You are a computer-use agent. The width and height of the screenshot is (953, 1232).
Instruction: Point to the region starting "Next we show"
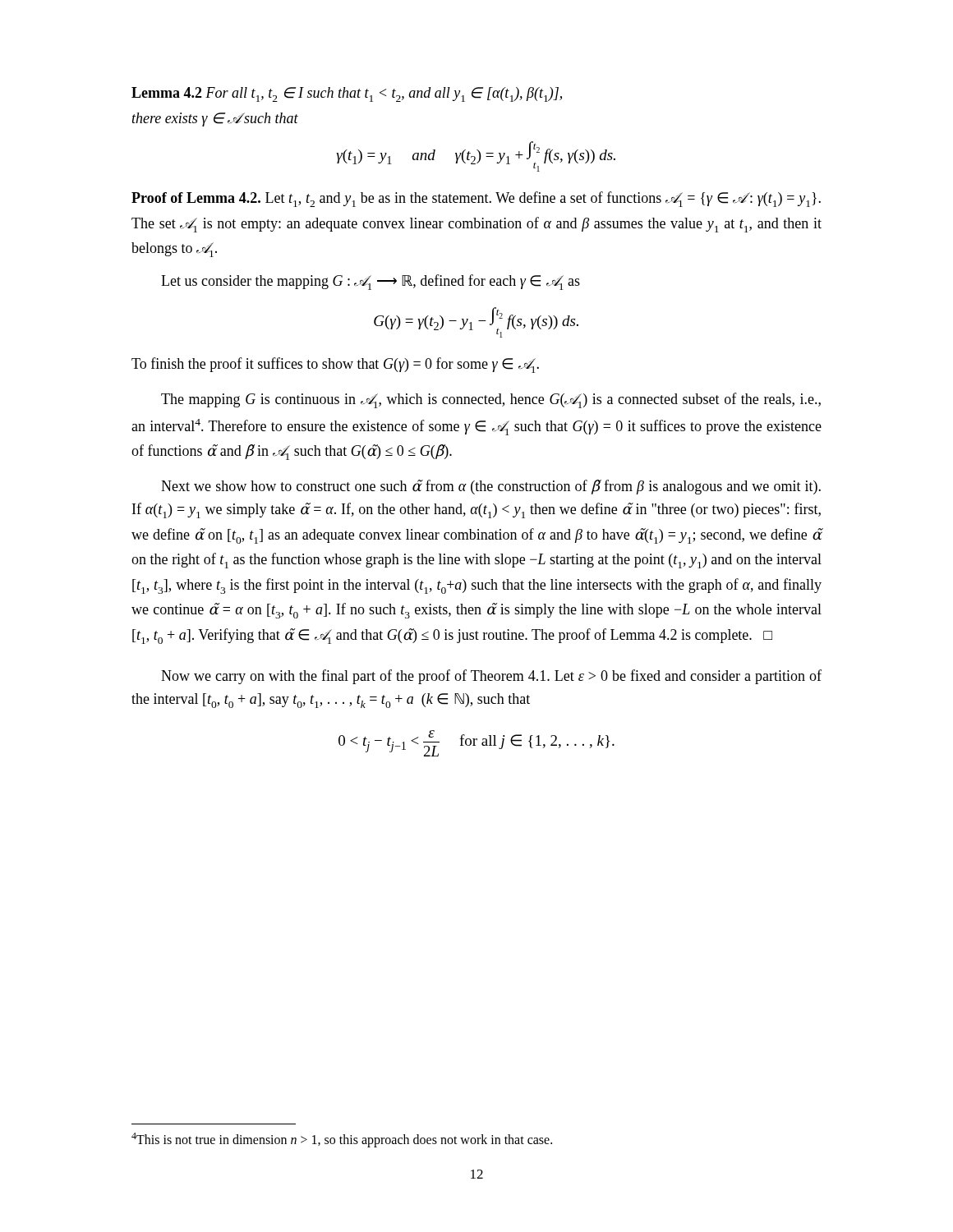coord(476,562)
